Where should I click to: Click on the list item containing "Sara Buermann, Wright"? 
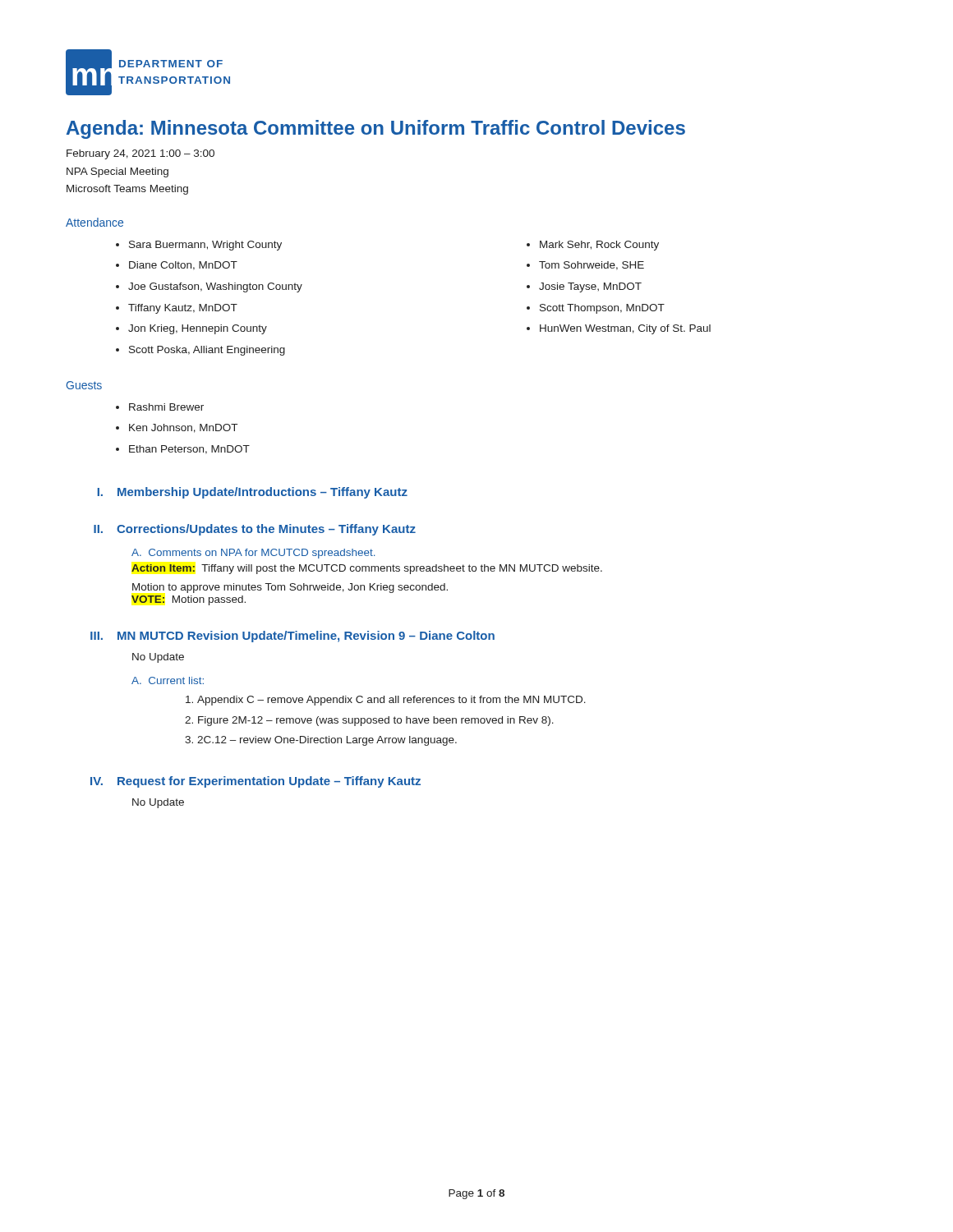pos(205,244)
